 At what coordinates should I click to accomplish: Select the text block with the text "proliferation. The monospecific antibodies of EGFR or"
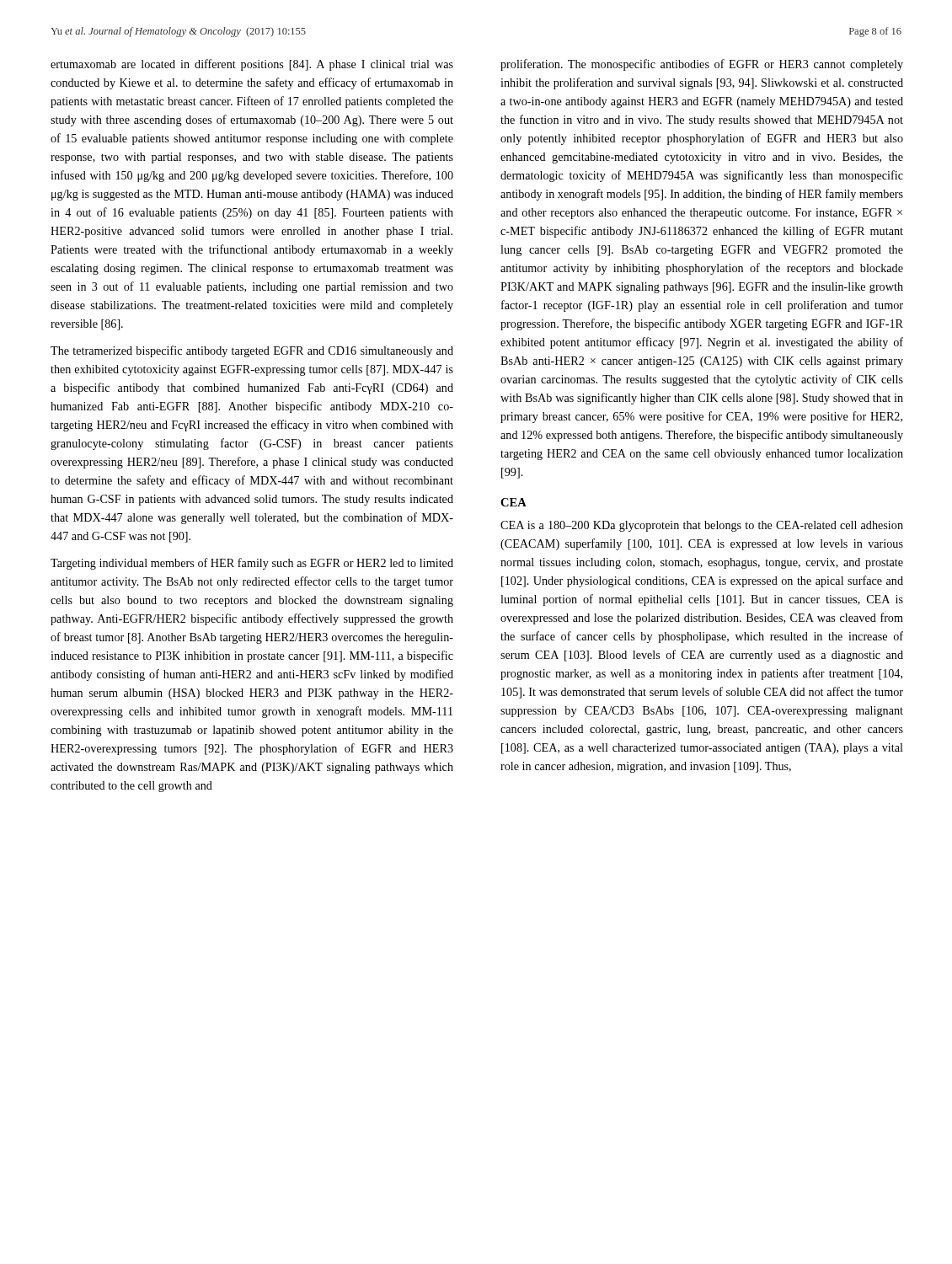click(702, 268)
